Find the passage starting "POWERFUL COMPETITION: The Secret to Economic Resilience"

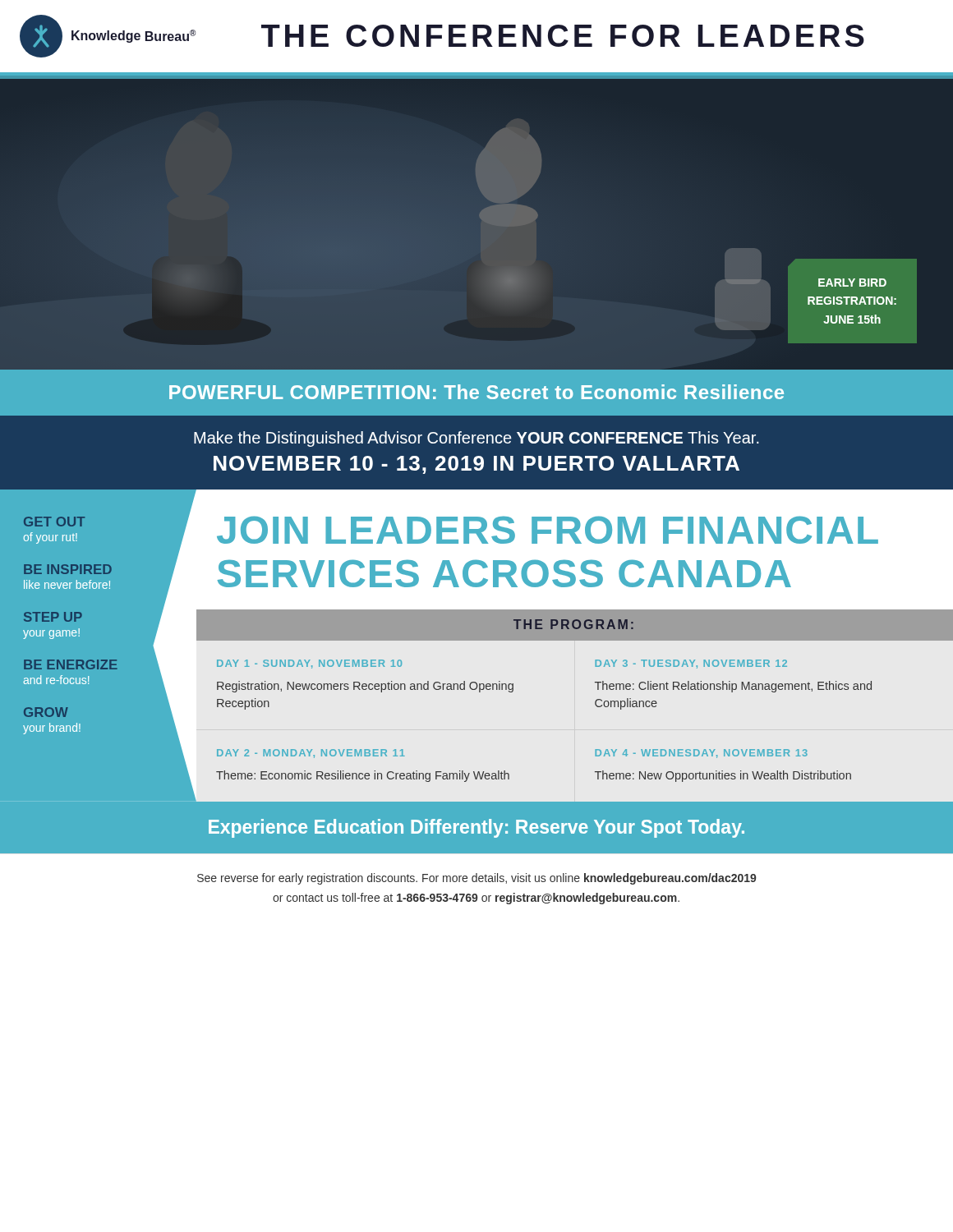click(x=476, y=392)
